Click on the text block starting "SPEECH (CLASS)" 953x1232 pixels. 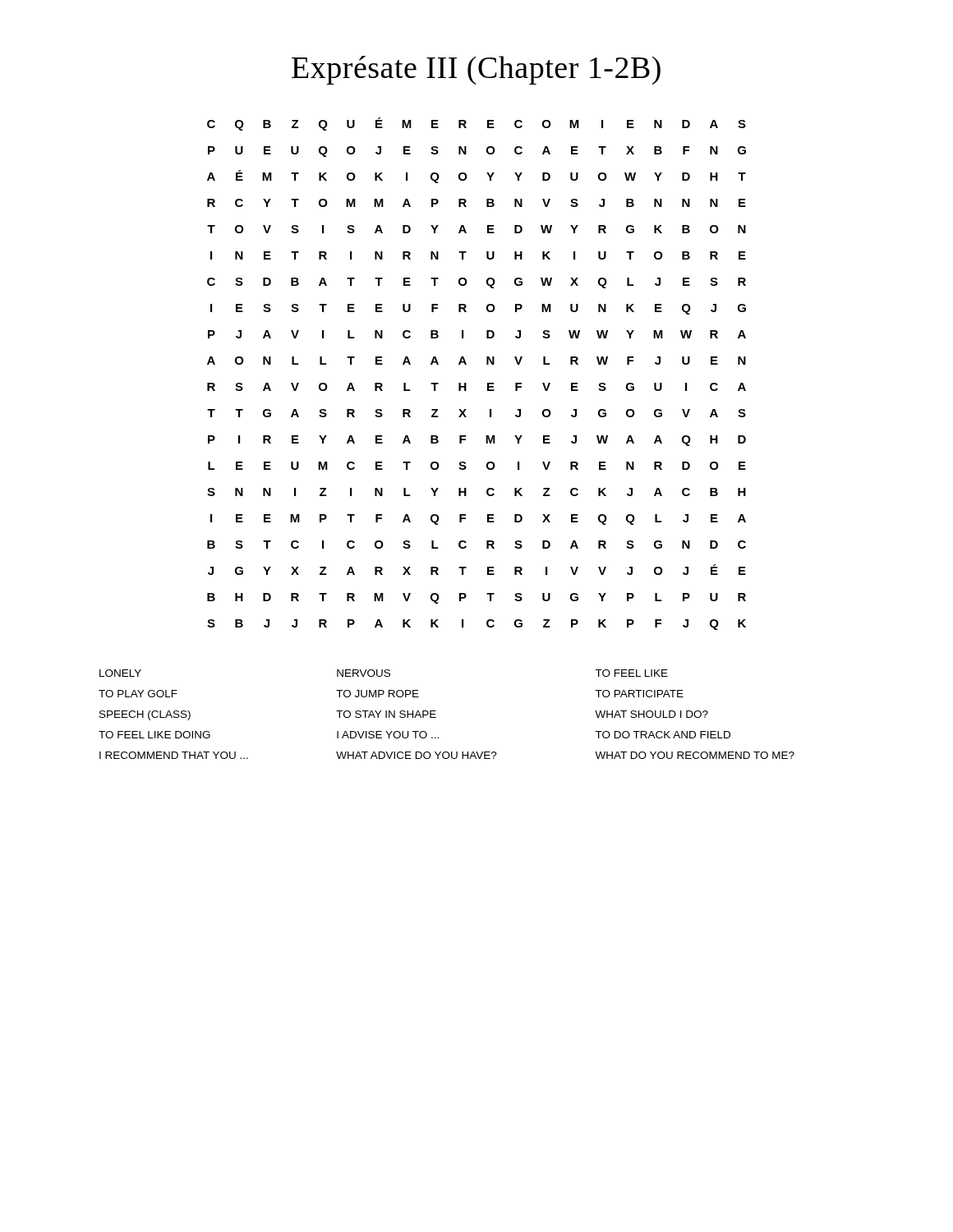pyautogui.click(x=145, y=714)
